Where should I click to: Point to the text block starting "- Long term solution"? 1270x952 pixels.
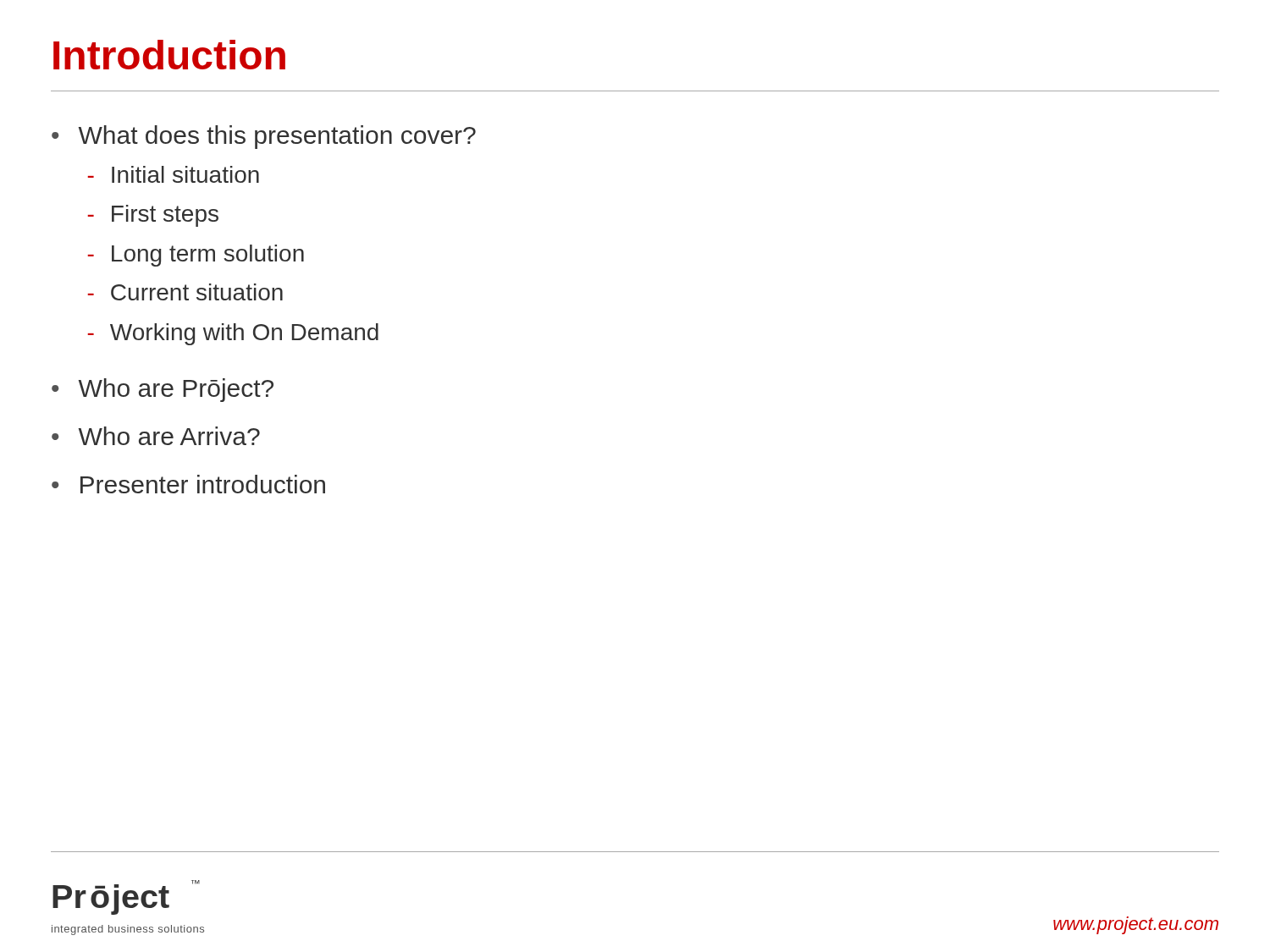click(x=196, y=254)
